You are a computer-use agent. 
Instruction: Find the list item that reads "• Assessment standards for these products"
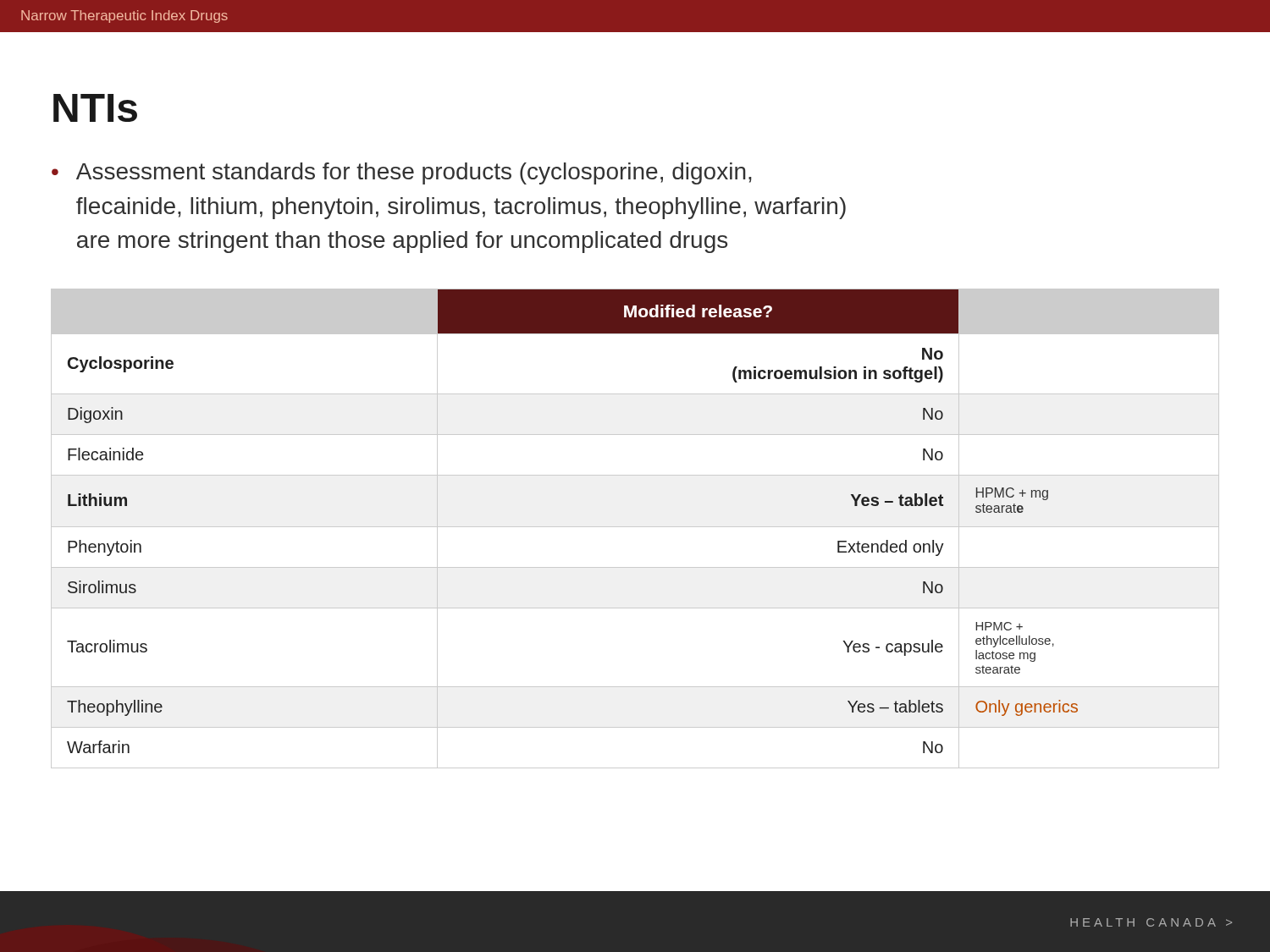coord(449,206)
